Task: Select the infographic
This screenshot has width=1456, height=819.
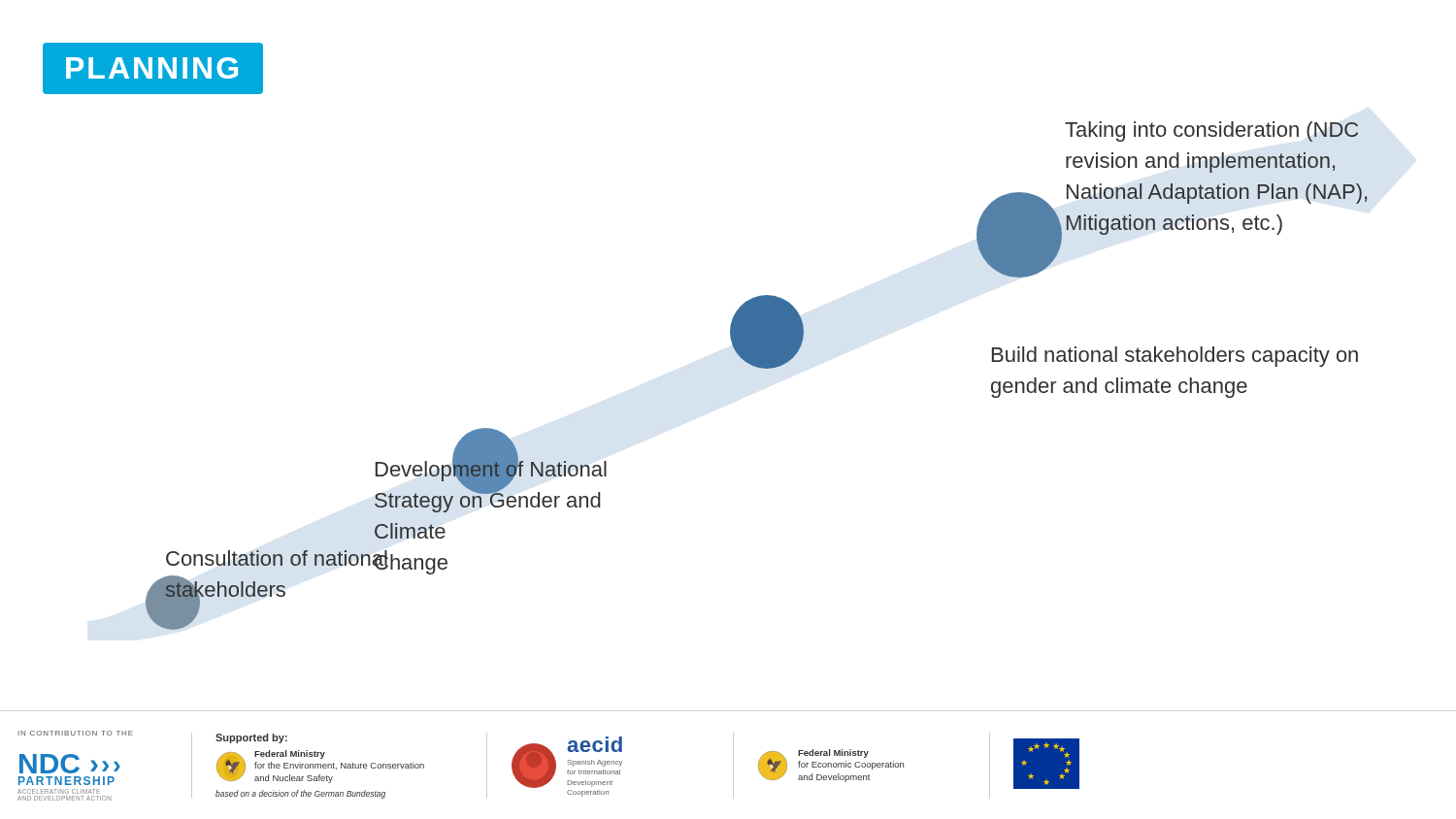Action: point(728,349)
